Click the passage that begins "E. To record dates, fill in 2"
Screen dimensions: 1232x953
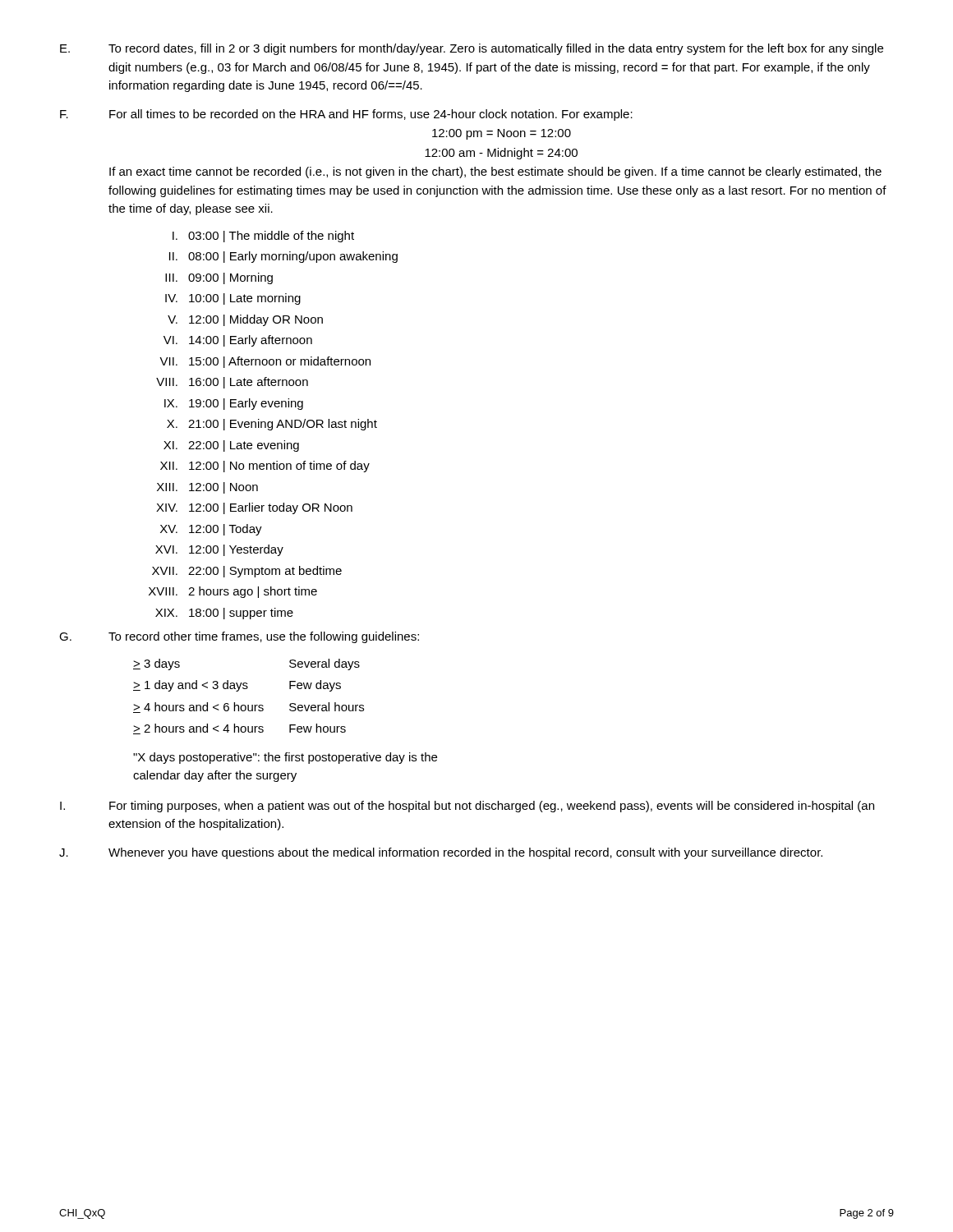pyautogui.click(x=476, y=67)
